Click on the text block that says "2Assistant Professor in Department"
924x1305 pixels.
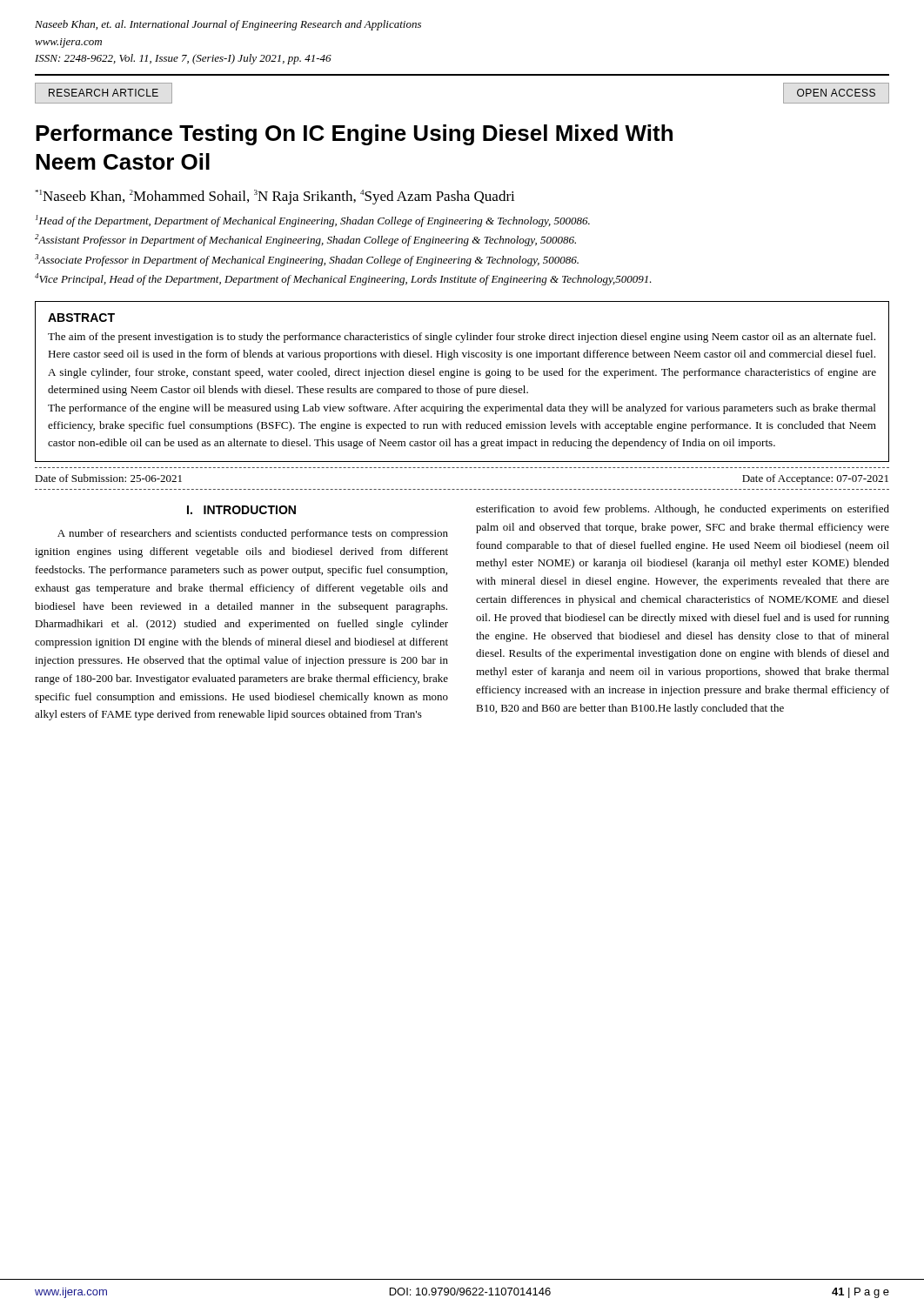click(306, 240)
